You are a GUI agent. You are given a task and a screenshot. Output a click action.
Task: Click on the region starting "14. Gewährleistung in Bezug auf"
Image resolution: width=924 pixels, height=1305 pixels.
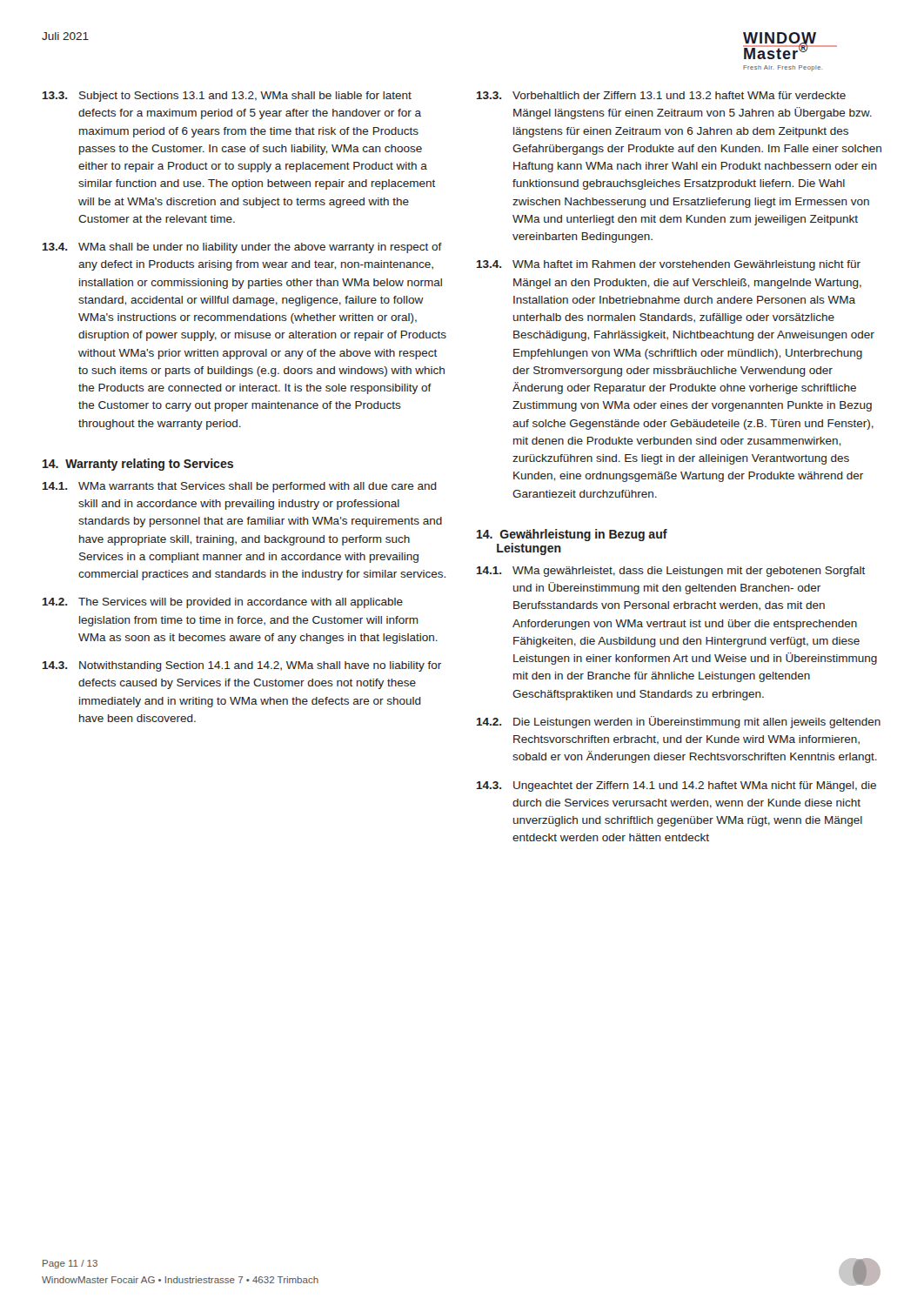pos(571,541)
